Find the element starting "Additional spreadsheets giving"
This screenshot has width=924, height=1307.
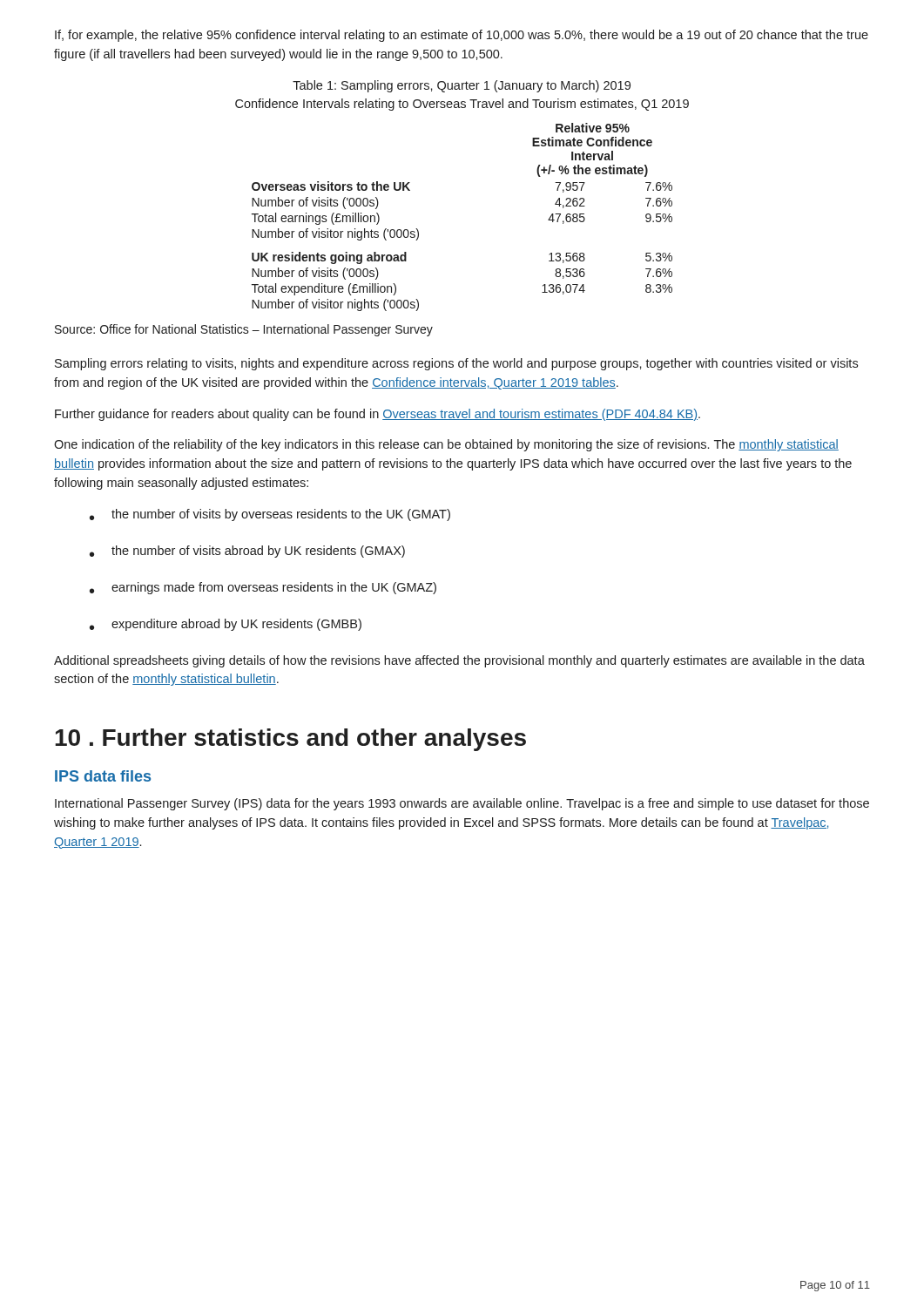click(459, 670)
